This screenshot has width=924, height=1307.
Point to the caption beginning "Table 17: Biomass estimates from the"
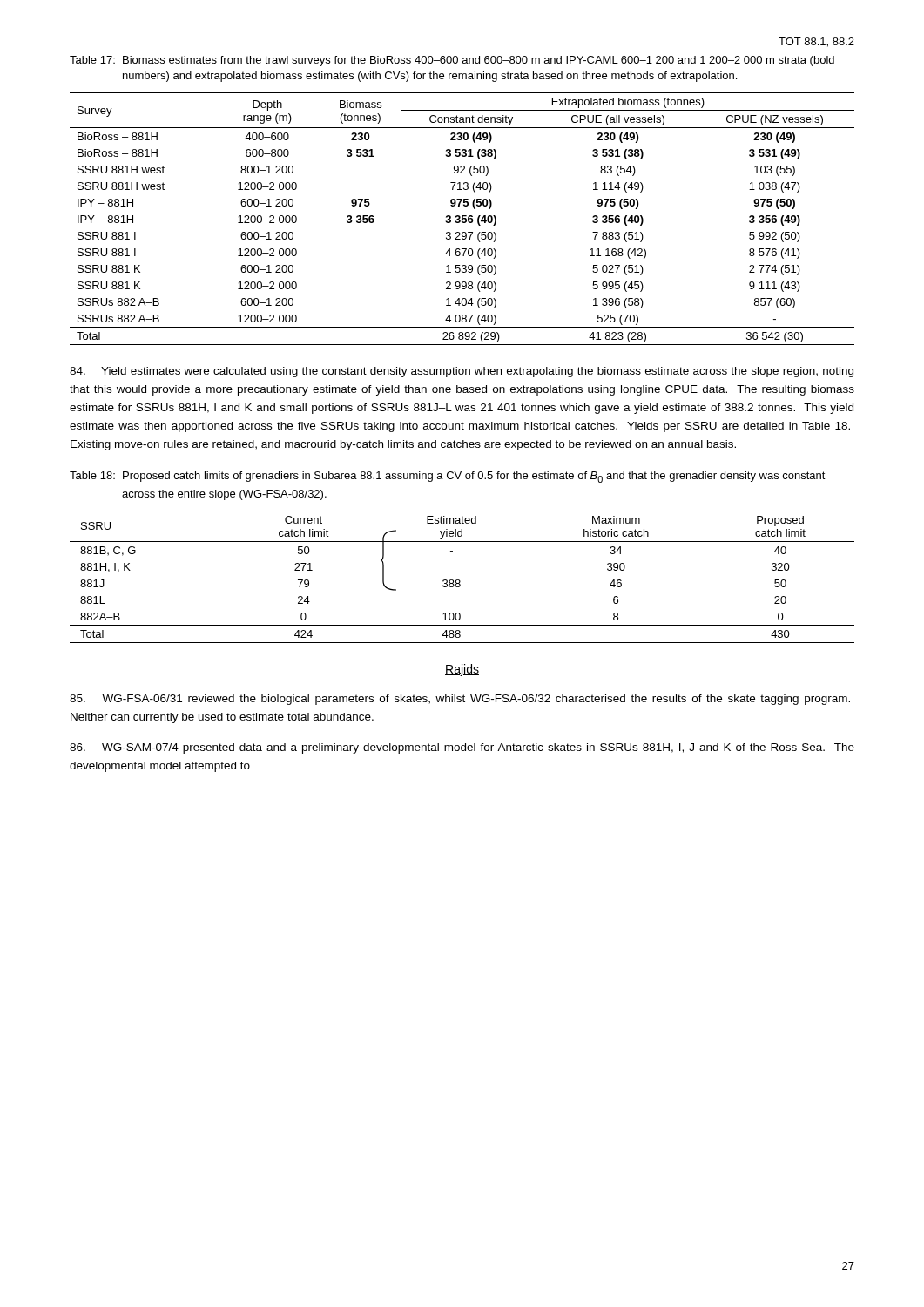452,68
